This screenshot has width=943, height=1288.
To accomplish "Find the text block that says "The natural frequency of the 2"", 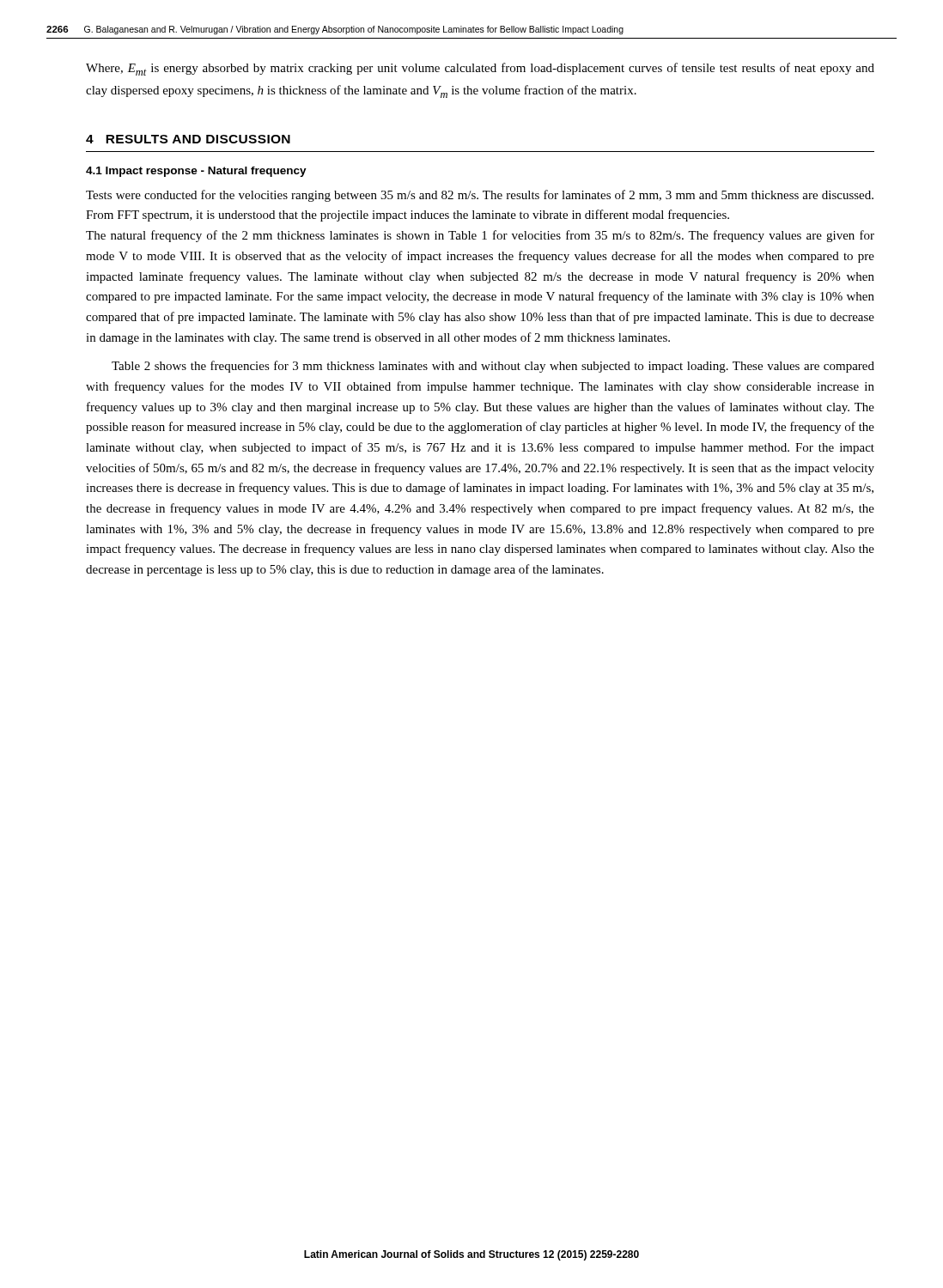I will pos(480,286).
